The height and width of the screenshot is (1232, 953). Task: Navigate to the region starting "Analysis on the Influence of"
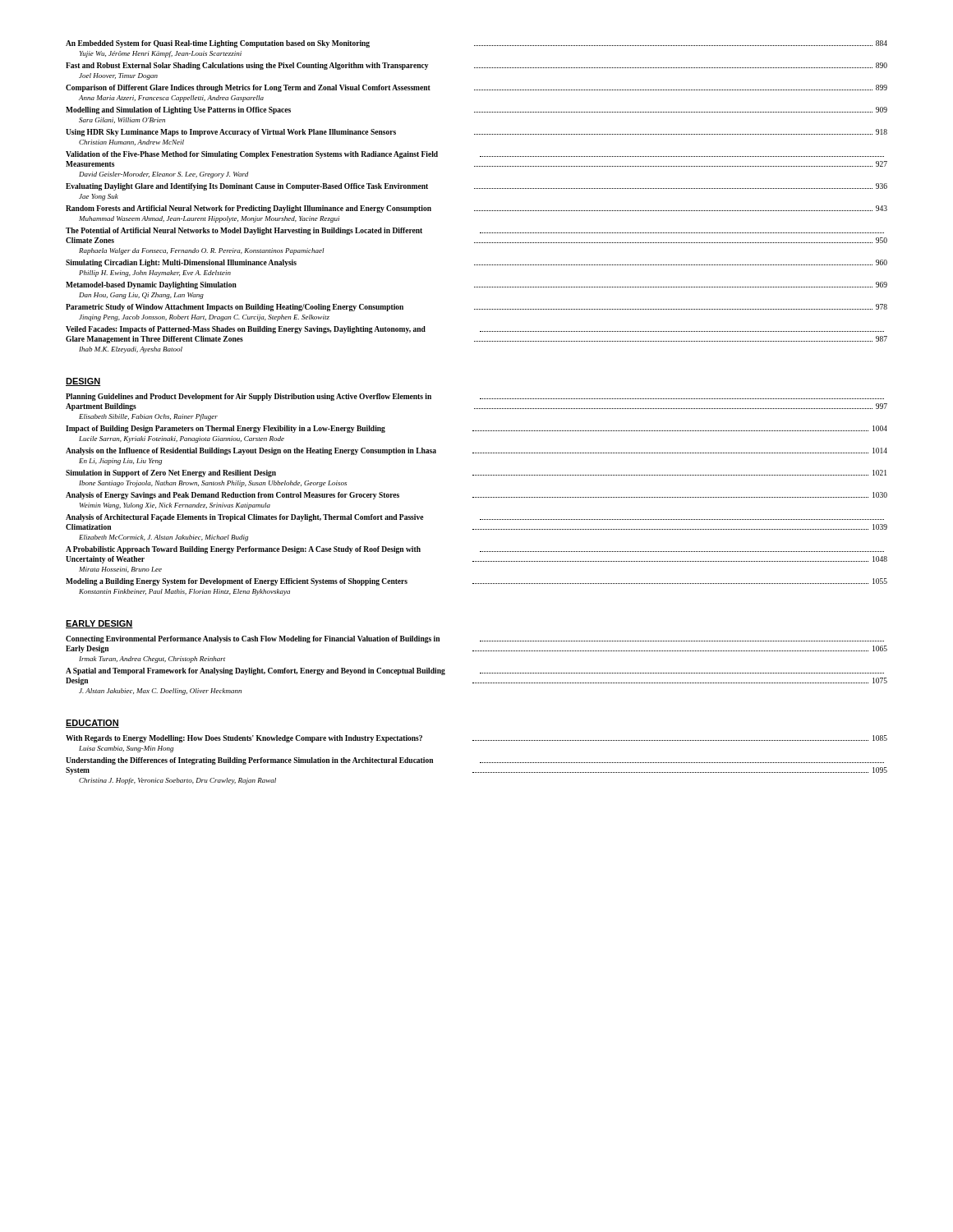coord(476,456)
